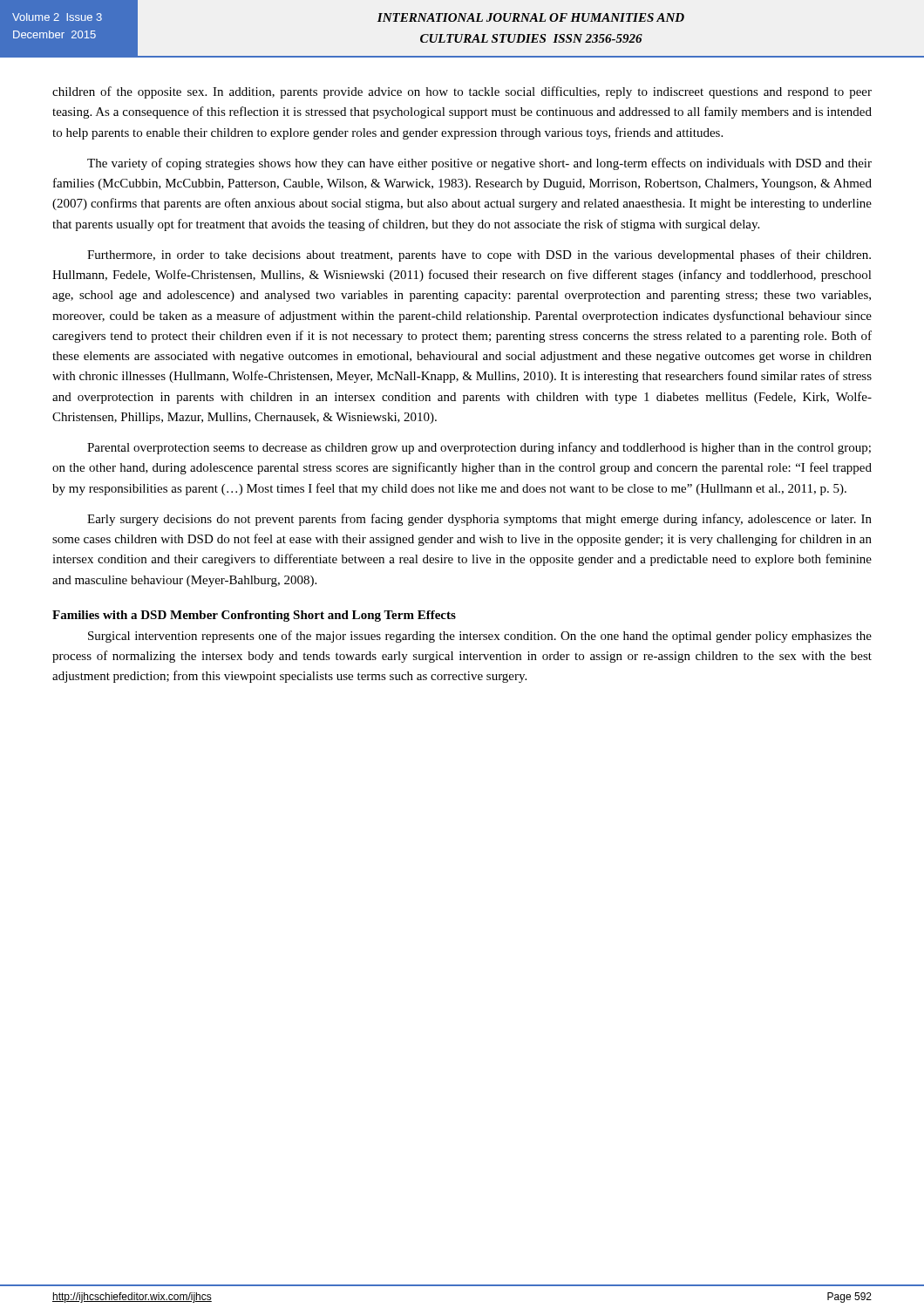Image resolution: width=924 pixels, height=1308 pixels.
Task: Locate the text block containing "children of the"
Action: [x=462, y=112]
